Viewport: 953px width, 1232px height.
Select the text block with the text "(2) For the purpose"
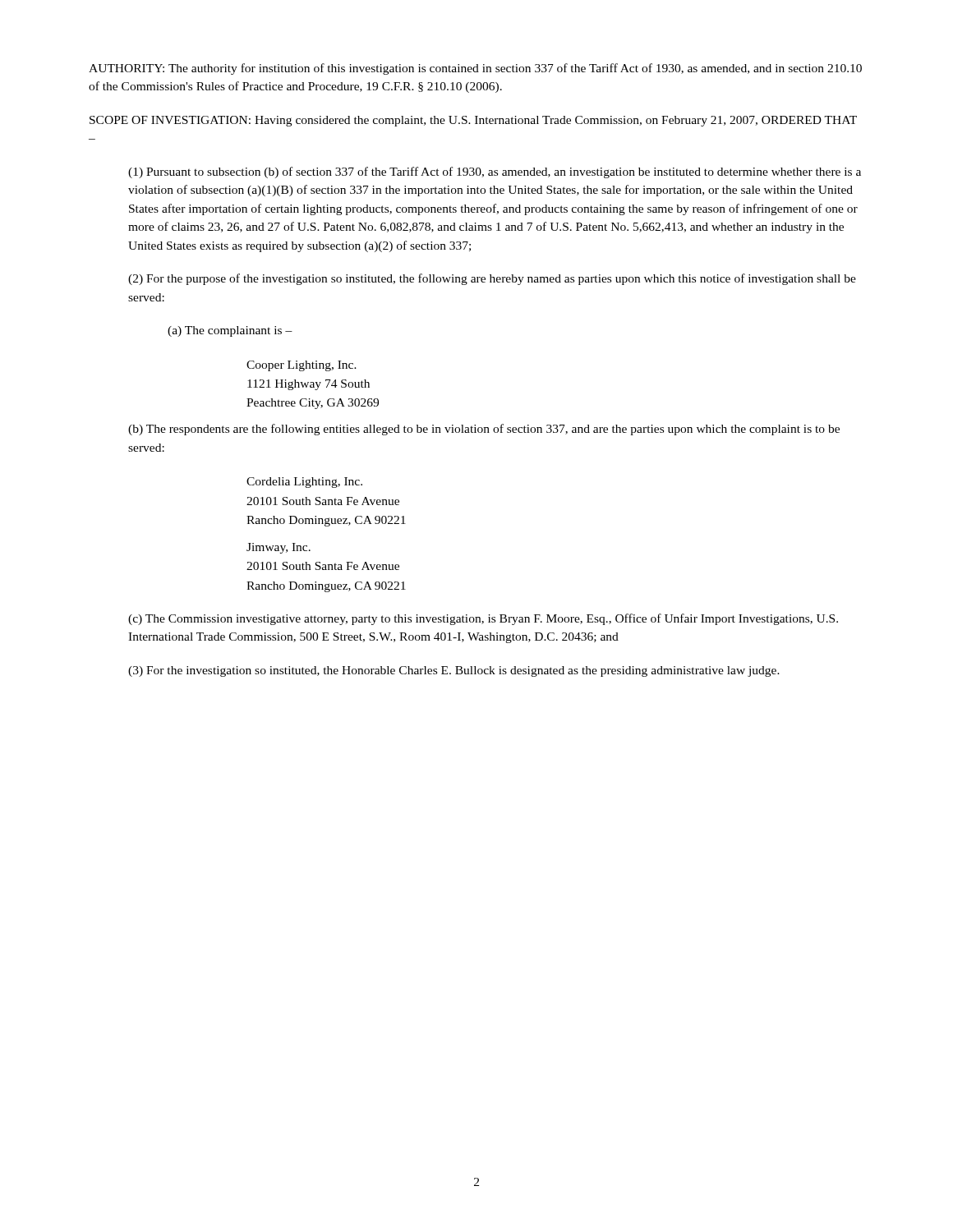tap(496, 288)
